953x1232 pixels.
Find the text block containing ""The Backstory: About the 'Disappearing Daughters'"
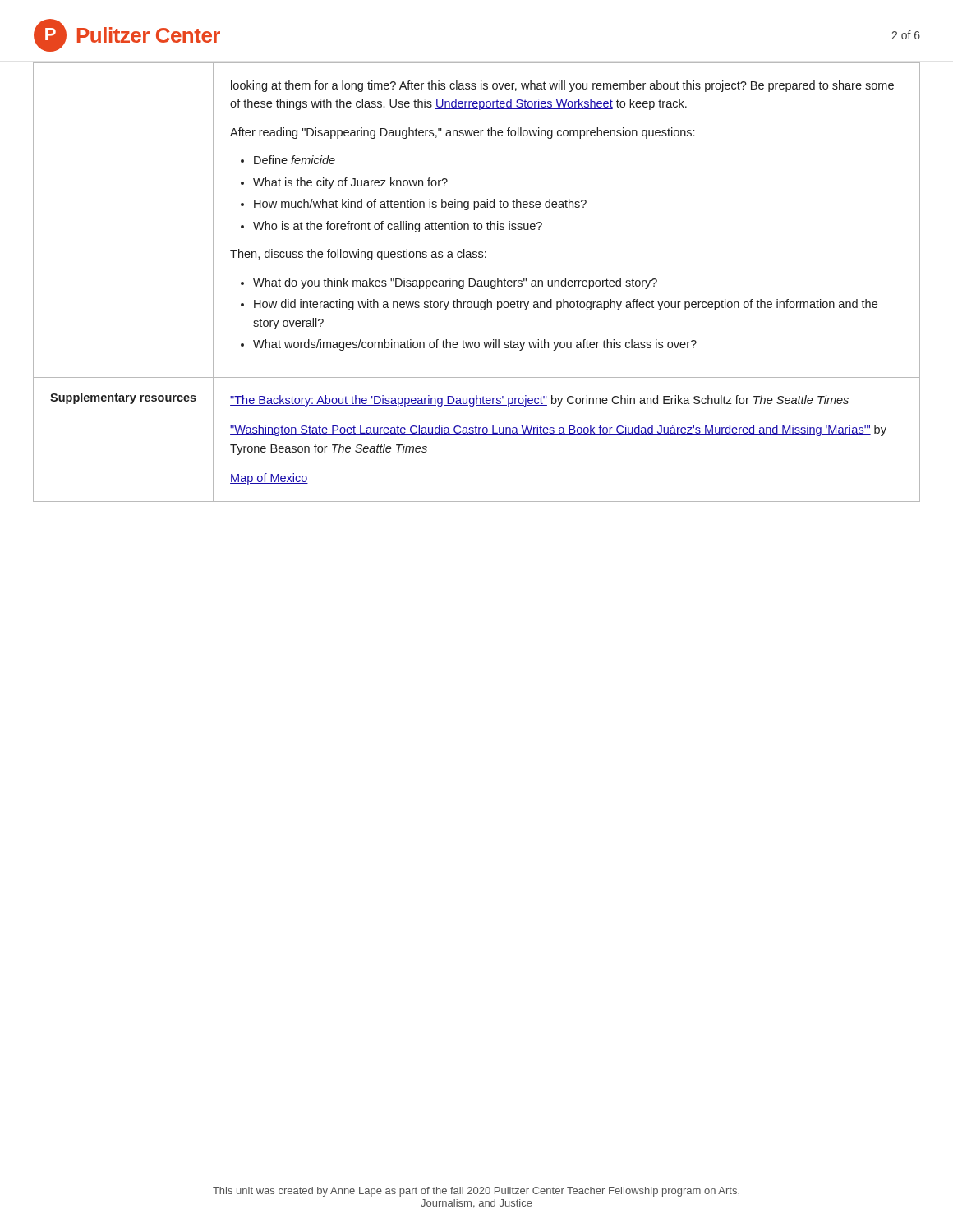(x=540, y=400)
